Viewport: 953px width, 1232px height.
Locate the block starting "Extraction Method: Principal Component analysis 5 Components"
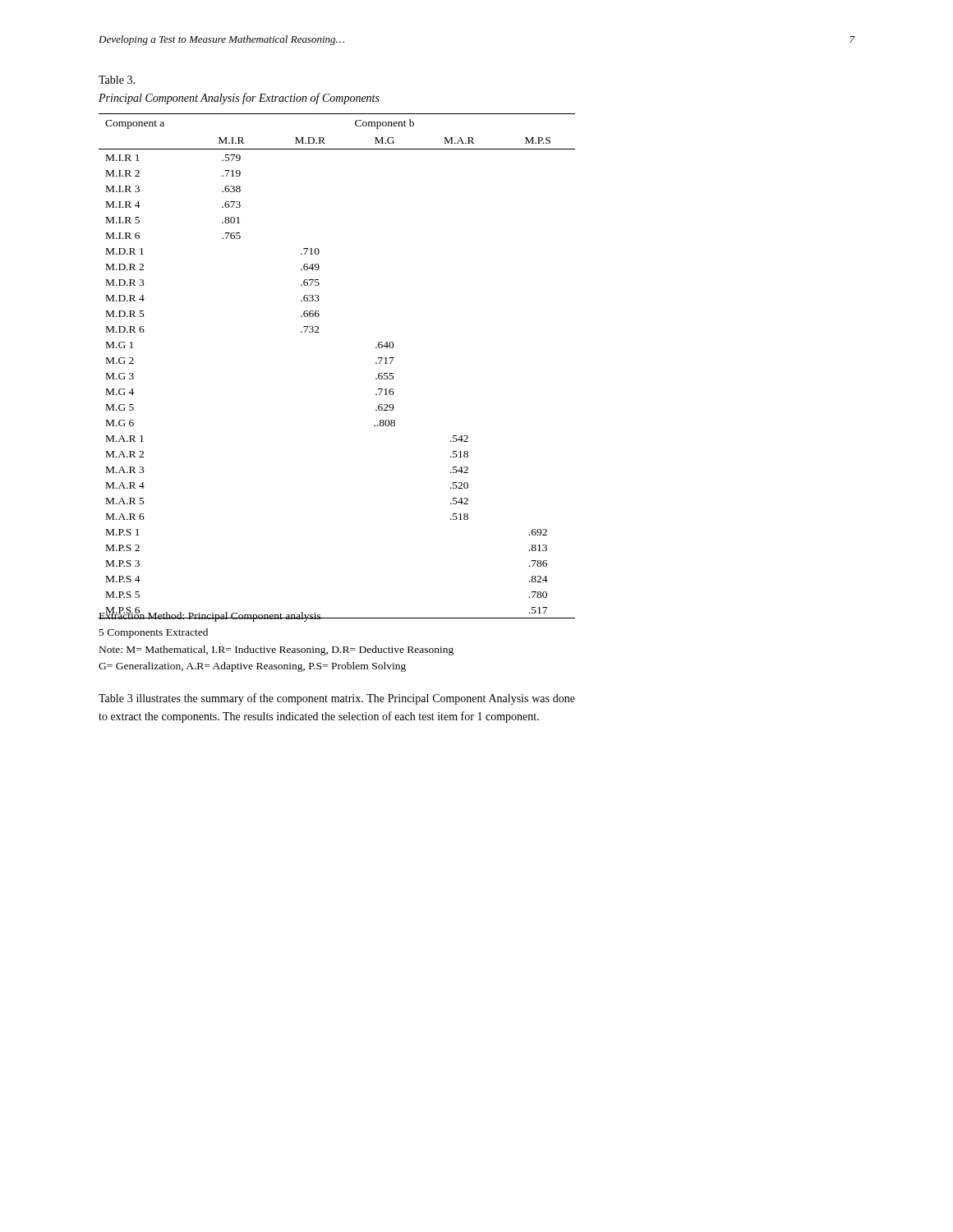(276, 641)
